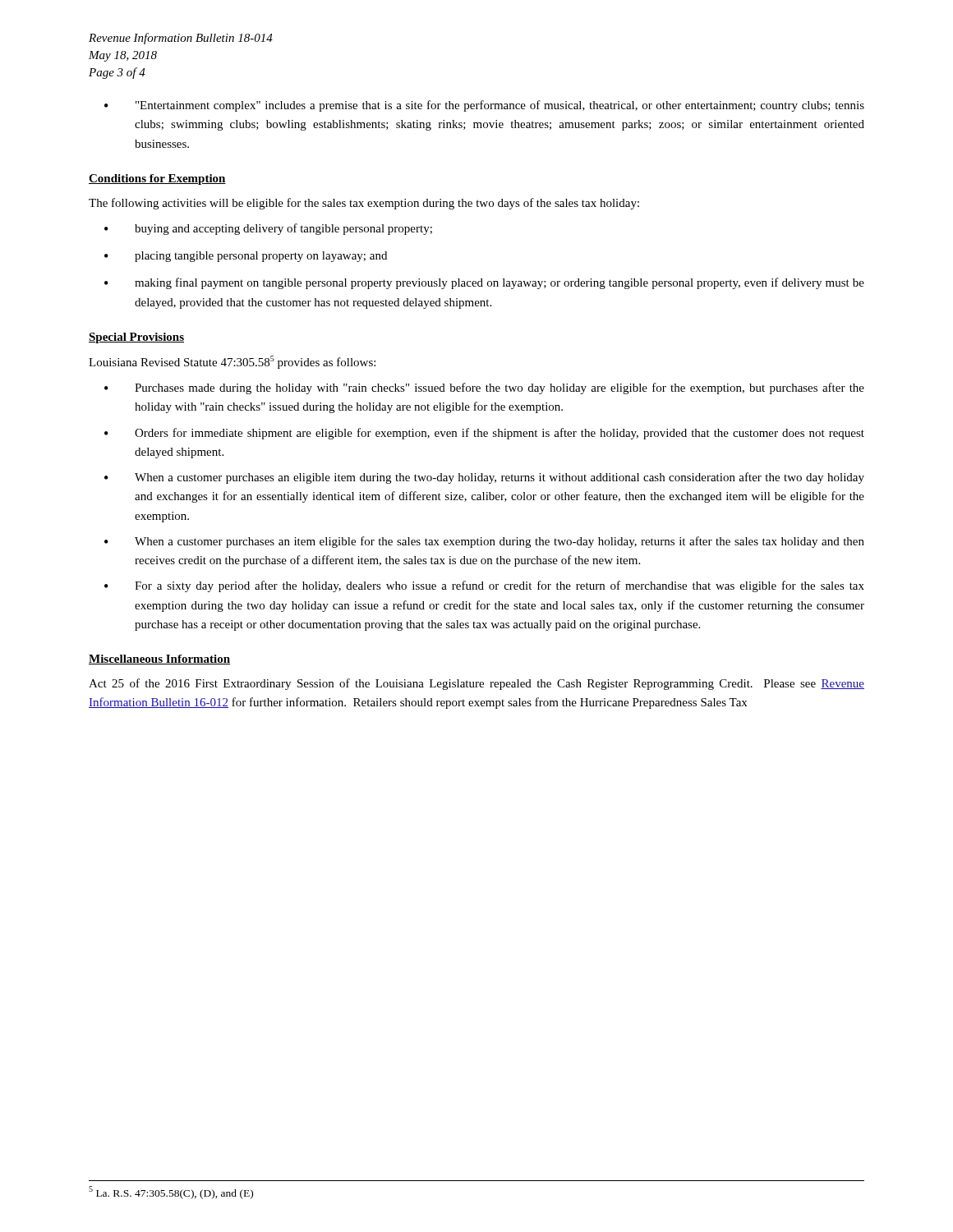The height and width of the screenshot is (1232, 953).
Task: Where is the passage that starts "• Purchases made during the"?
Action: (x=476, y=398)
